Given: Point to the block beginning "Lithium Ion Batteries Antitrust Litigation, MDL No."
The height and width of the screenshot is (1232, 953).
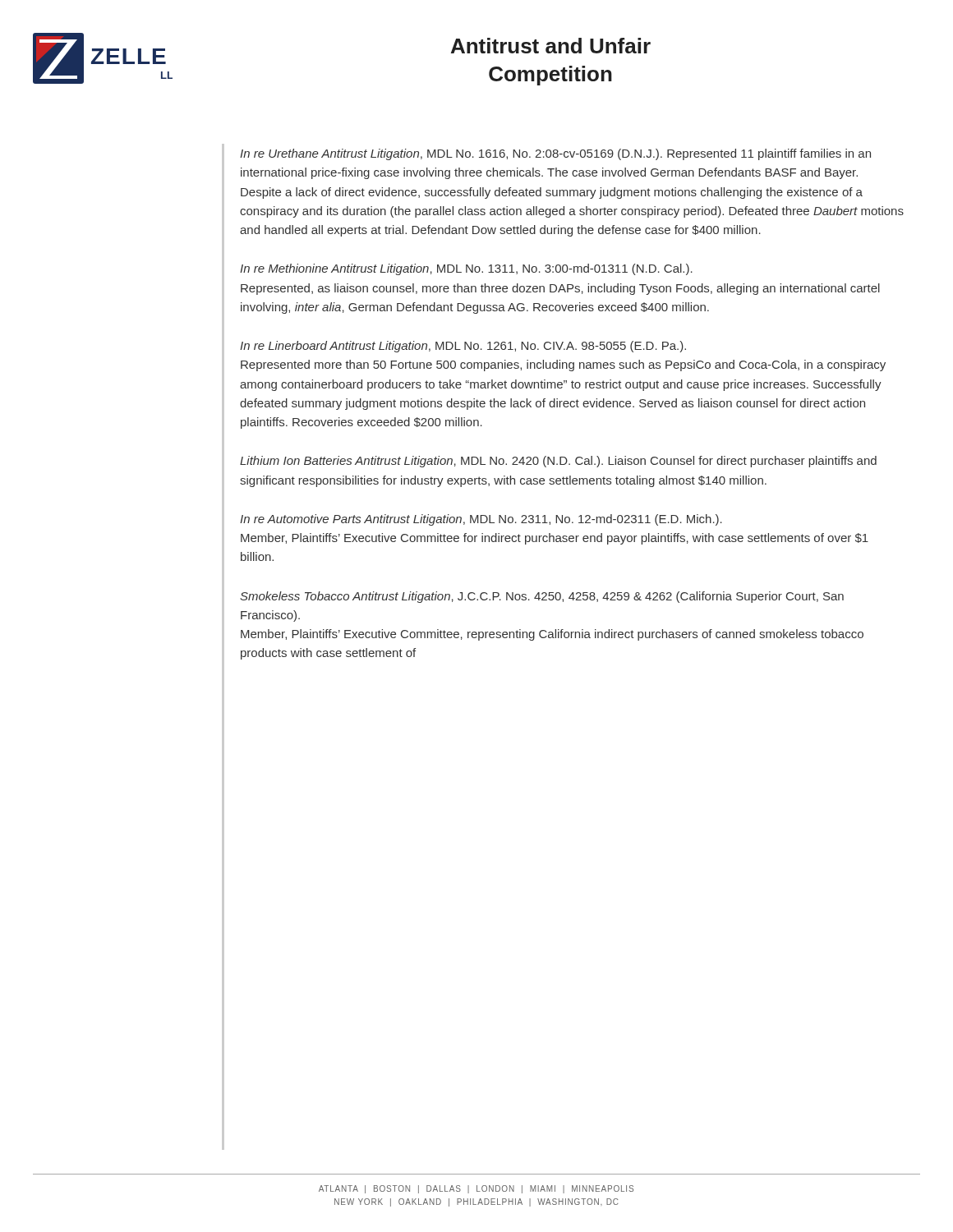Looking at the screenshot, I should (x=572, y=470).
